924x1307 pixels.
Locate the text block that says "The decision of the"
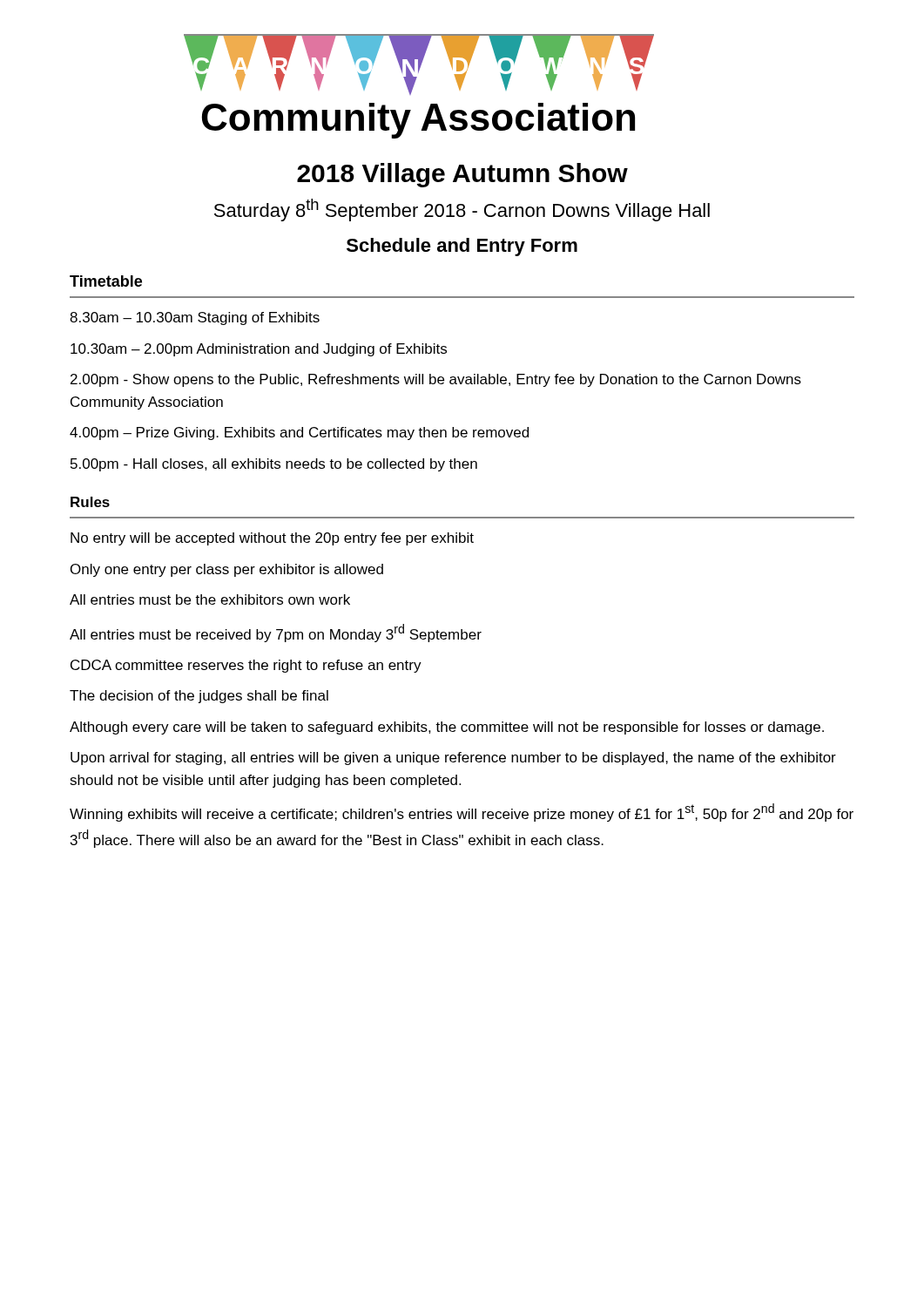(x=199, y=696)
